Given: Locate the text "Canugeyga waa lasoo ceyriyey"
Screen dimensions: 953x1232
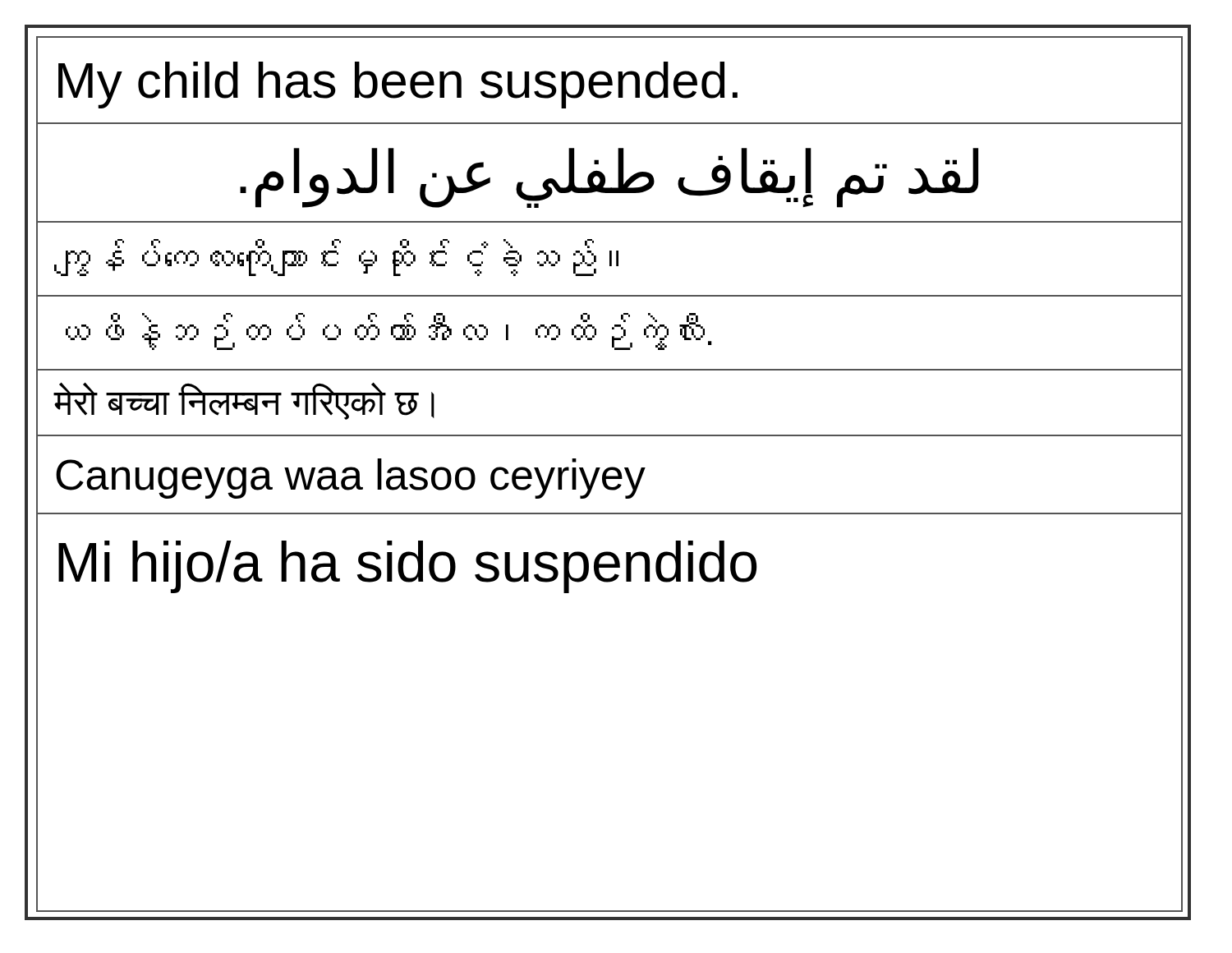Looking at the screenshot, I should coord(350,474).
